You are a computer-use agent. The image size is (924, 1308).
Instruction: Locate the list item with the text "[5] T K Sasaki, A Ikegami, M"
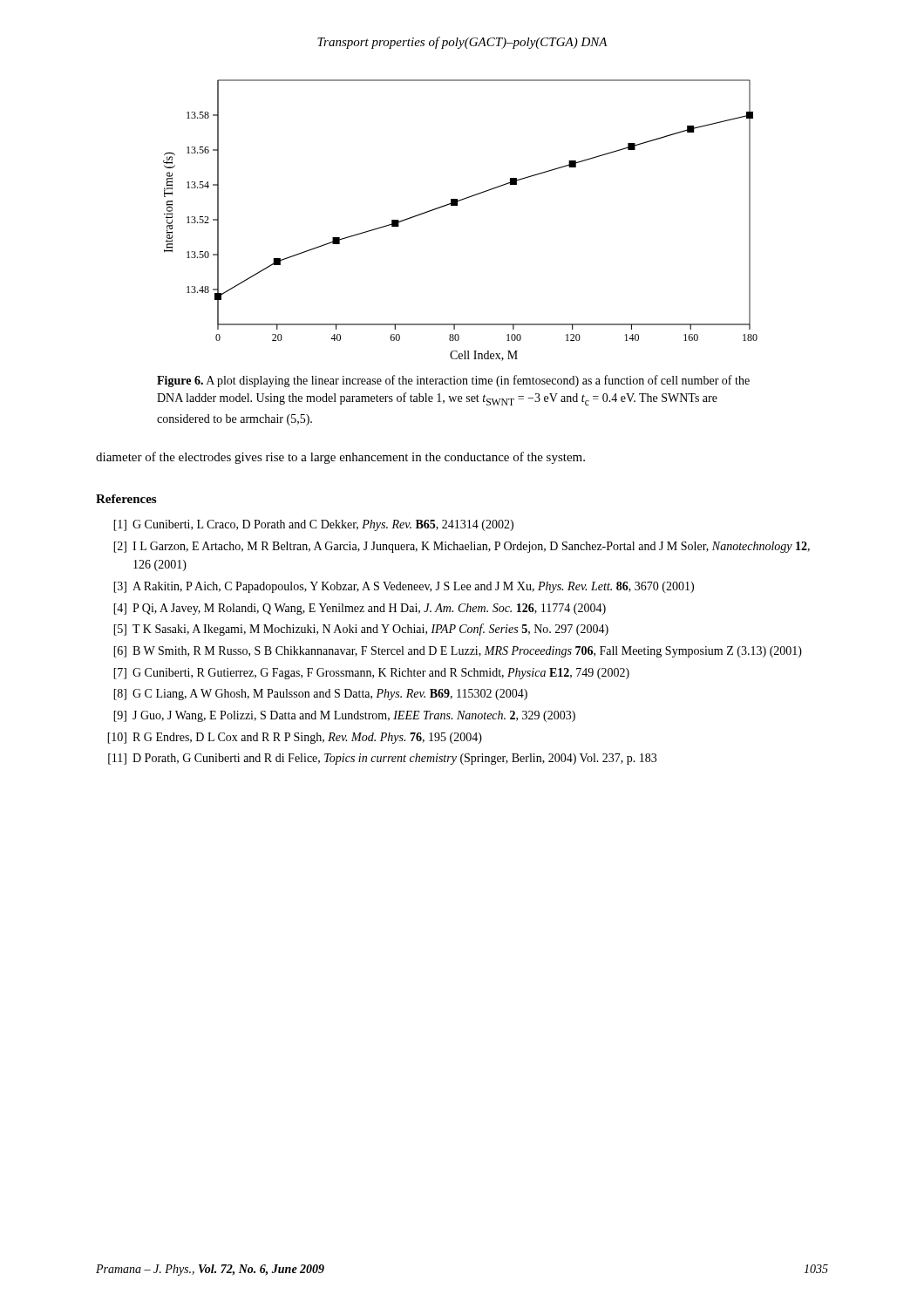(462, 630)
